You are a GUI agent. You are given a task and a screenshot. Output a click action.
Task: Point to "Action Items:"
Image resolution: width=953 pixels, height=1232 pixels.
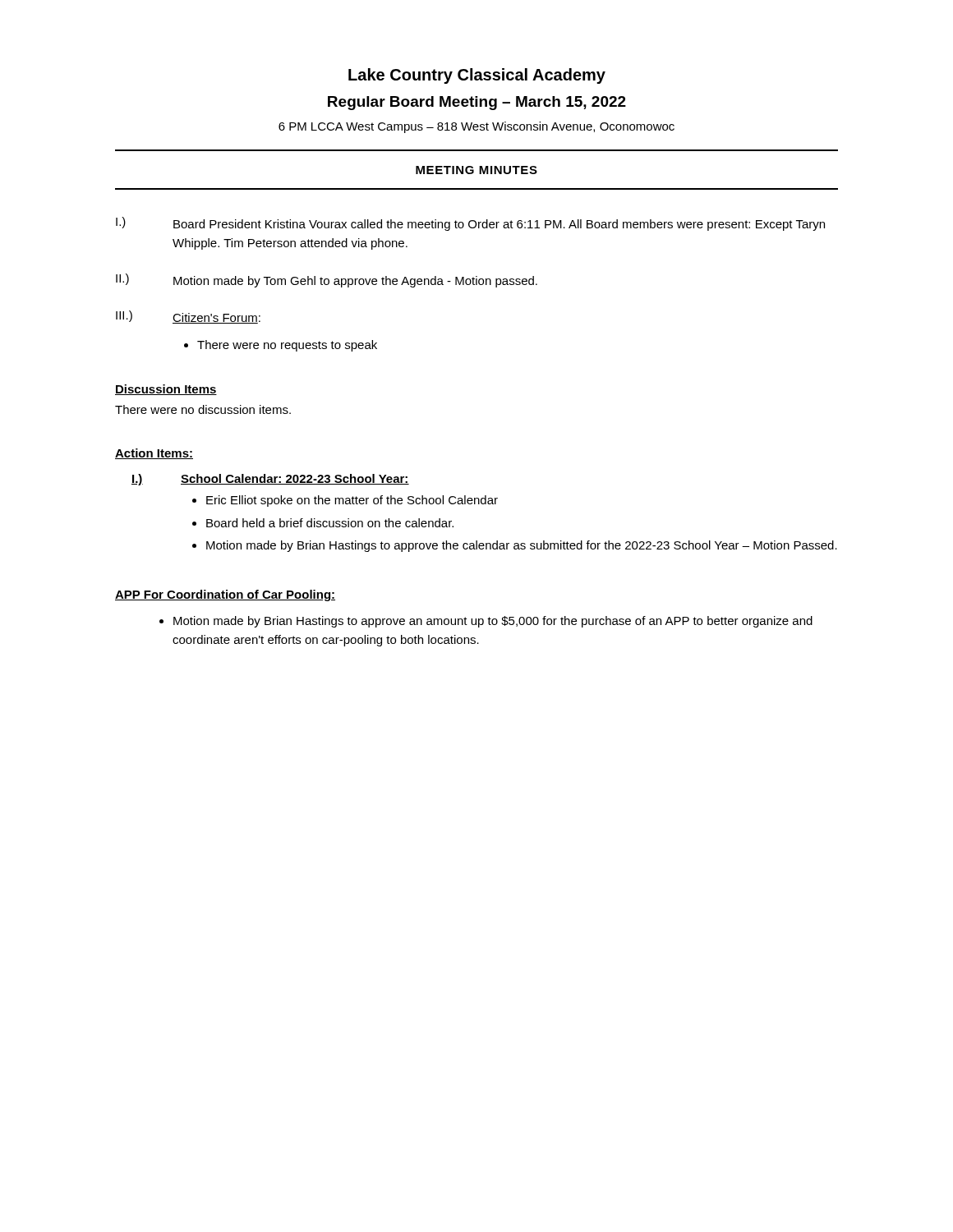[x=154, y=453]
